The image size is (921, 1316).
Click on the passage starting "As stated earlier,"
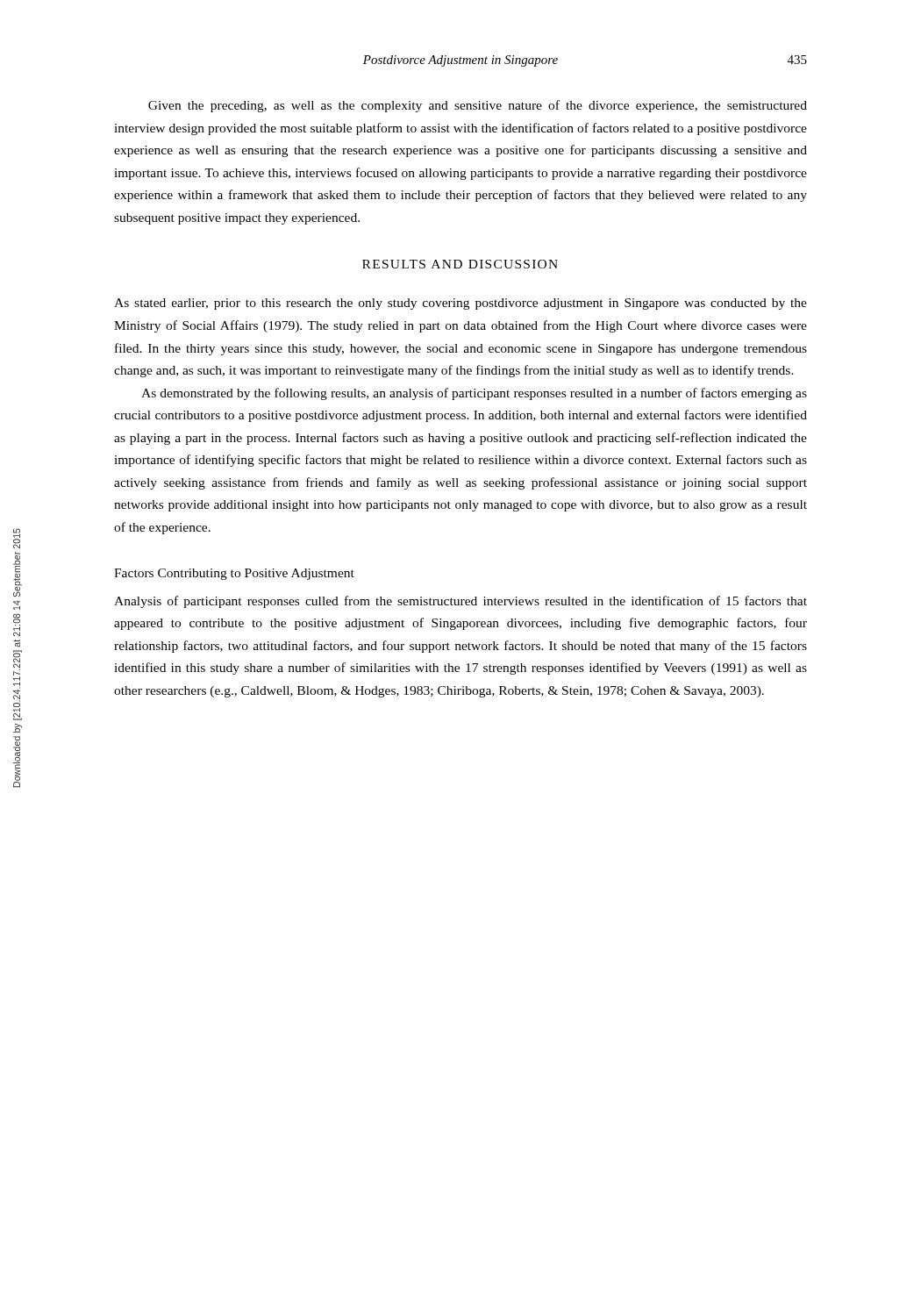click(460, 337)
